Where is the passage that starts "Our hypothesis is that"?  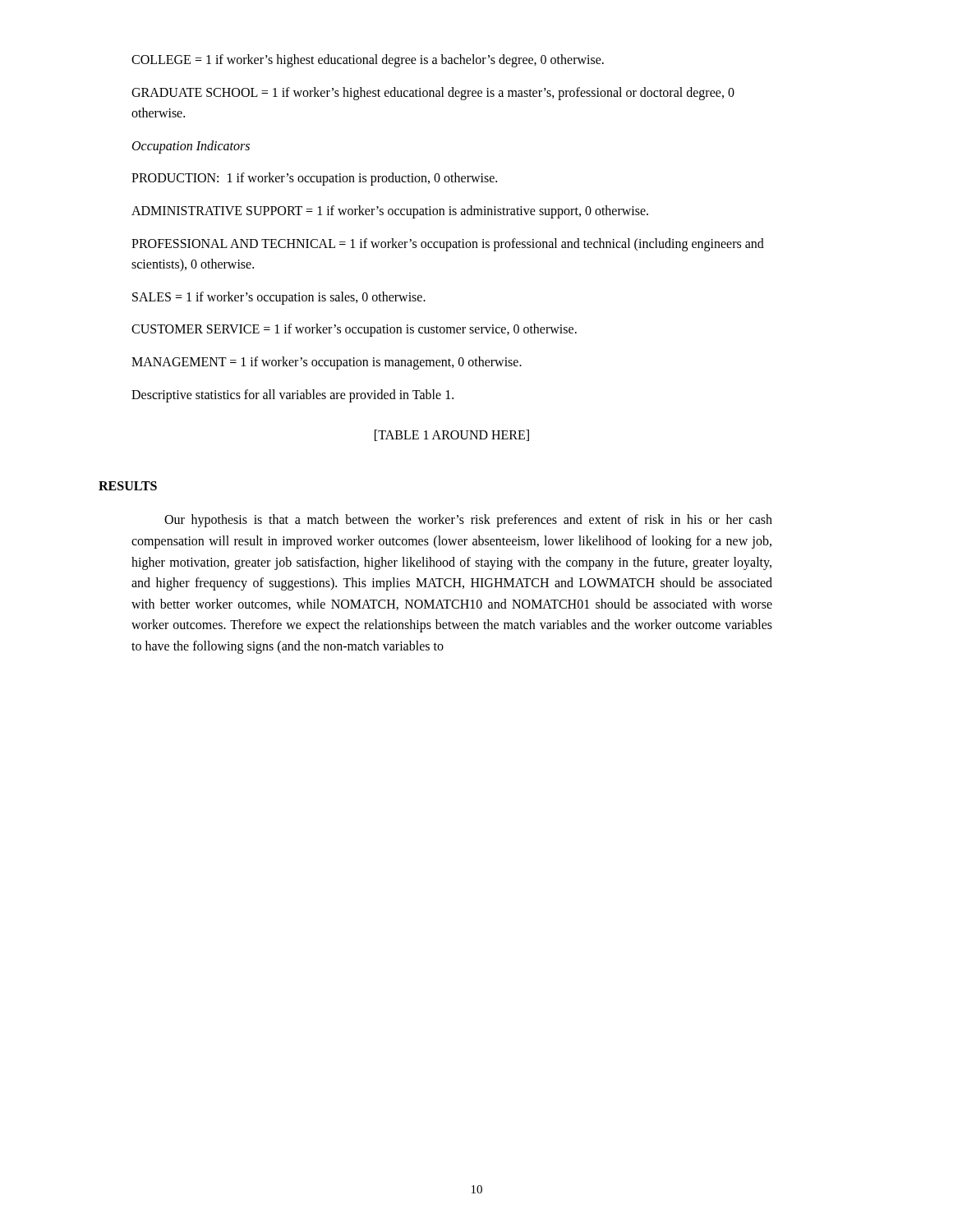click(452, 583)
